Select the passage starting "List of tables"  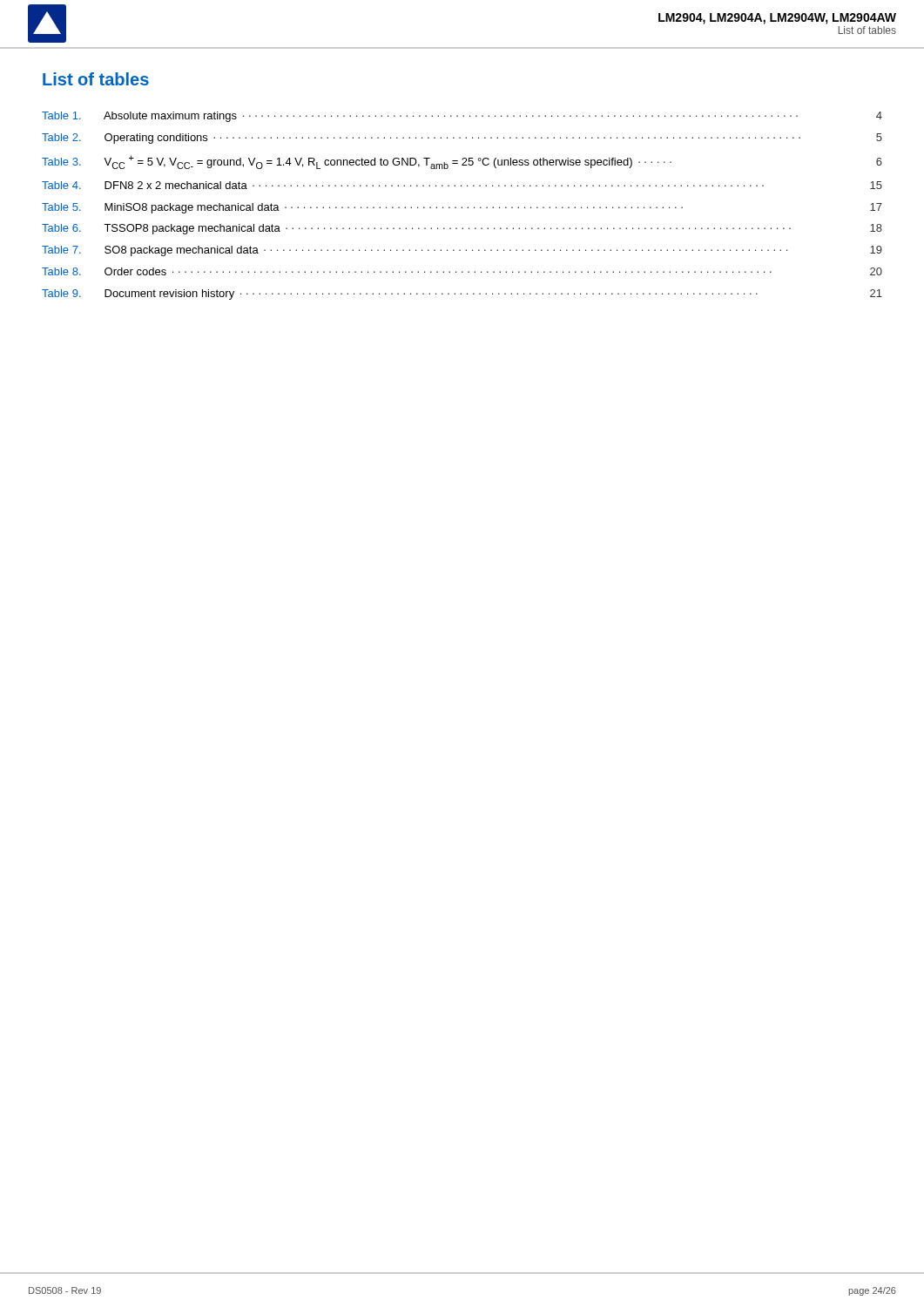95,80
